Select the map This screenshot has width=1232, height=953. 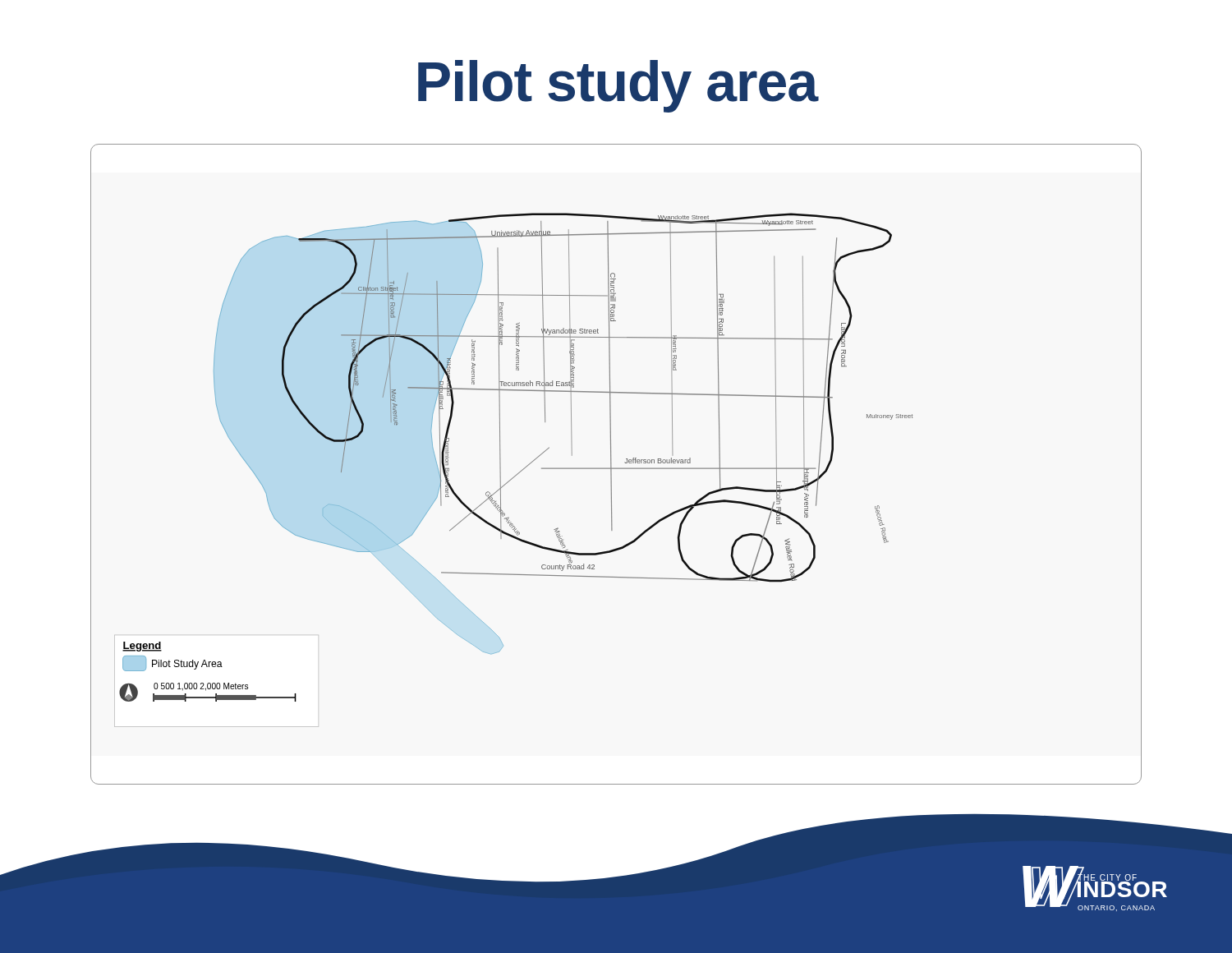point(616,464)
